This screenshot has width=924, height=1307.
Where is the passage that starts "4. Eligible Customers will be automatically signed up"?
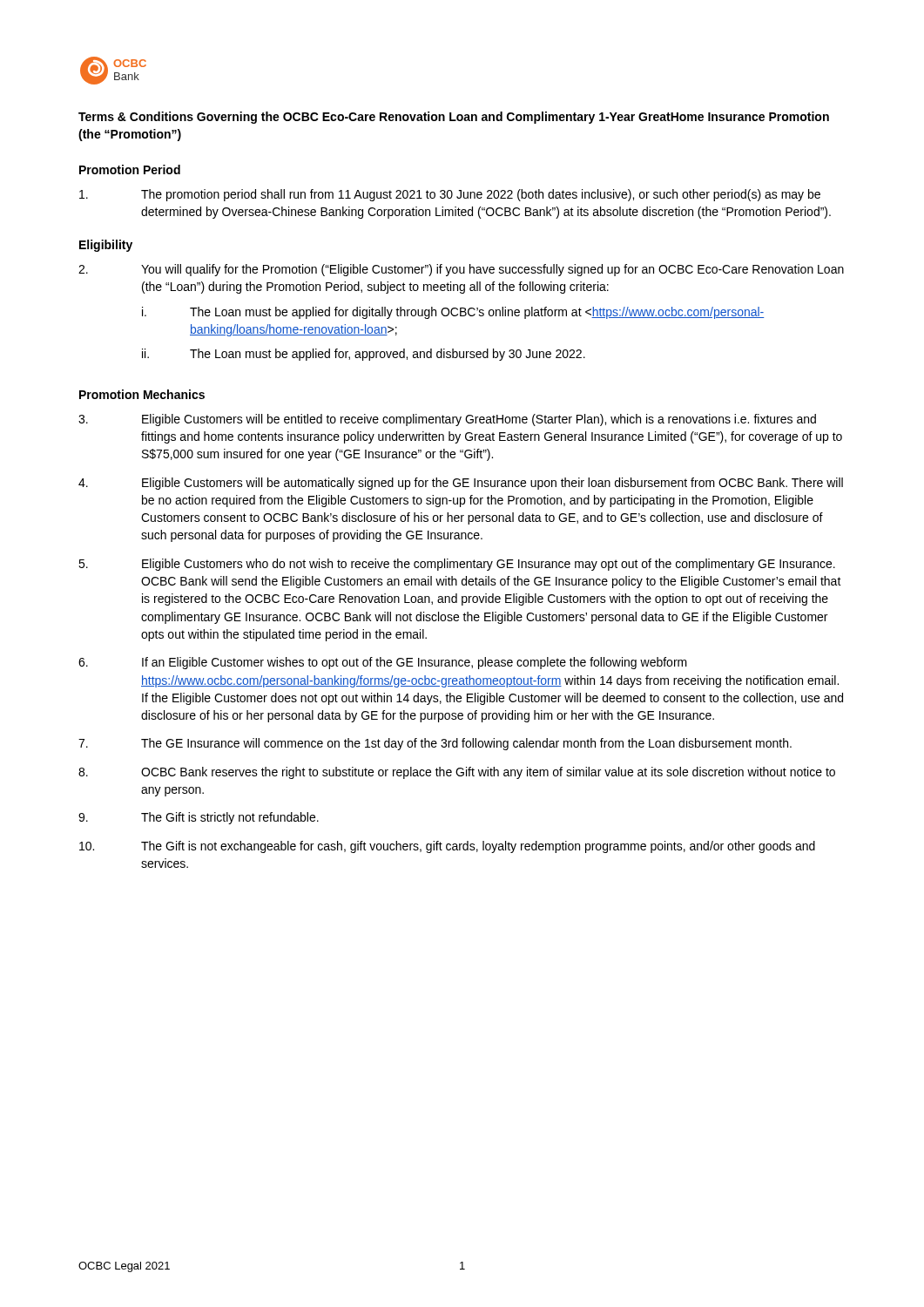click(462, 509)
